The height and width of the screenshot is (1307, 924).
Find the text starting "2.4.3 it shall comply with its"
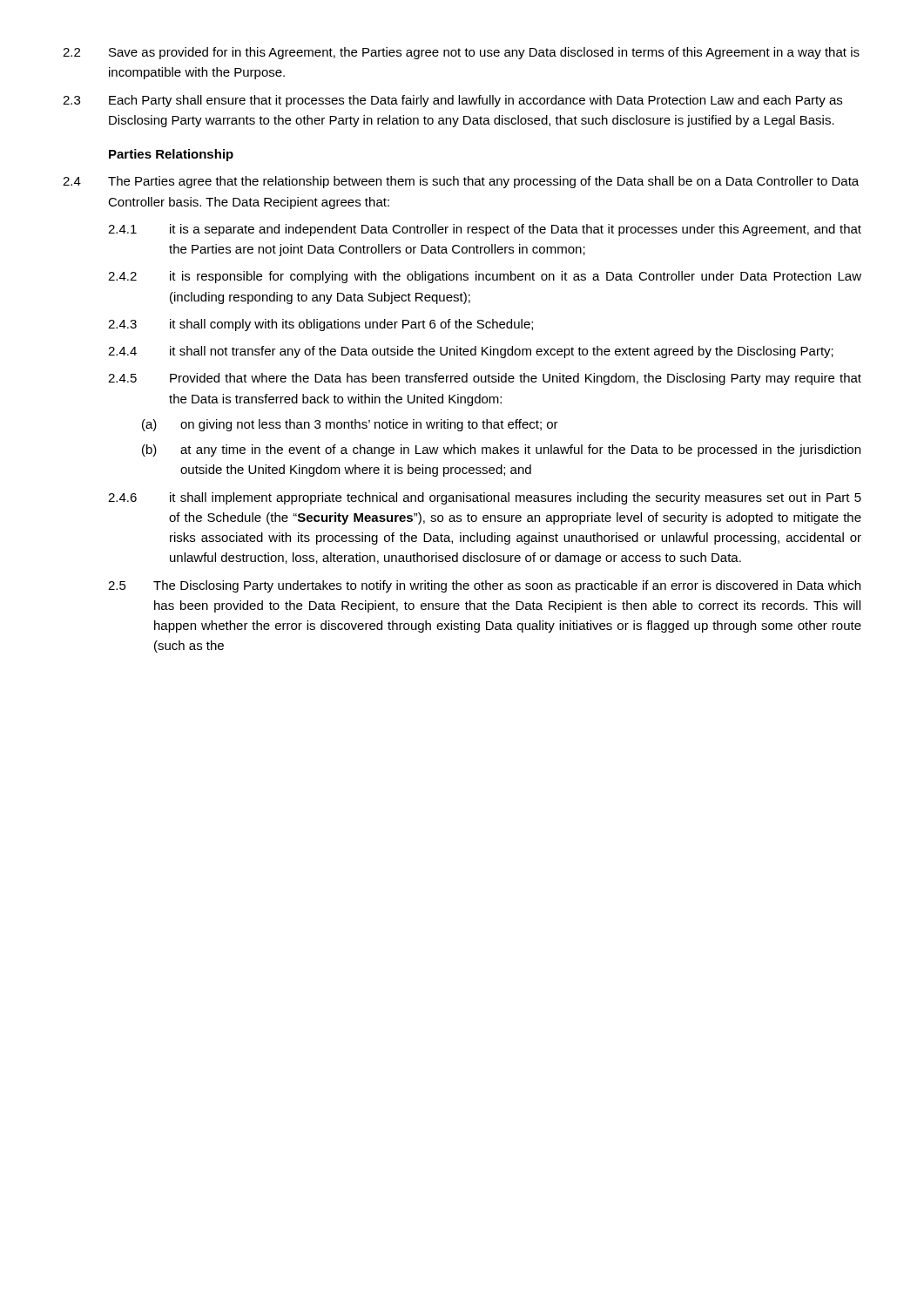point(485,324)
